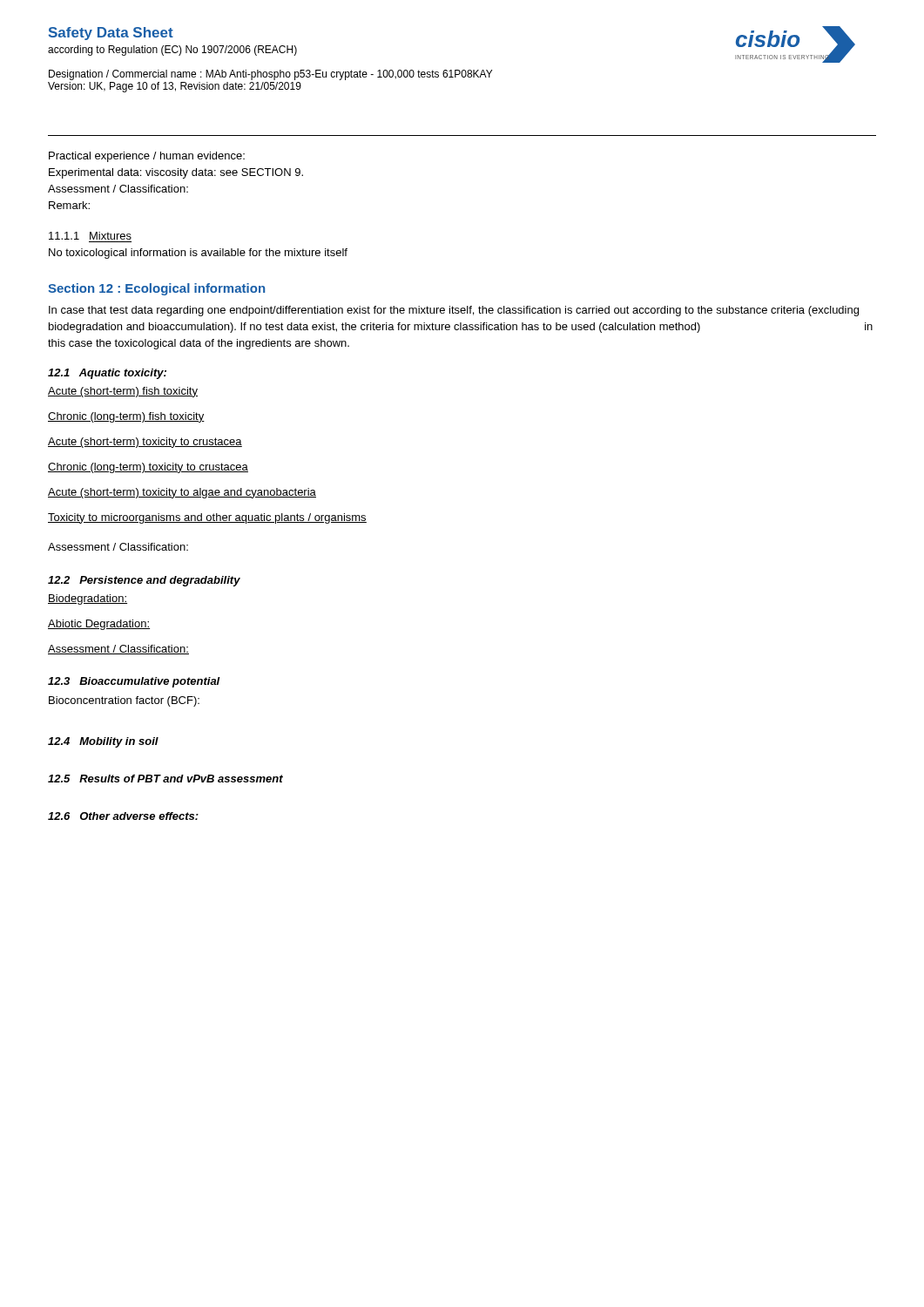Image resolution: width=924 pixels, height=1307 pixels.
Task: Select the passage starting "Practical experience / human evidence: Experimental data:"
Action: pos(147,157)
